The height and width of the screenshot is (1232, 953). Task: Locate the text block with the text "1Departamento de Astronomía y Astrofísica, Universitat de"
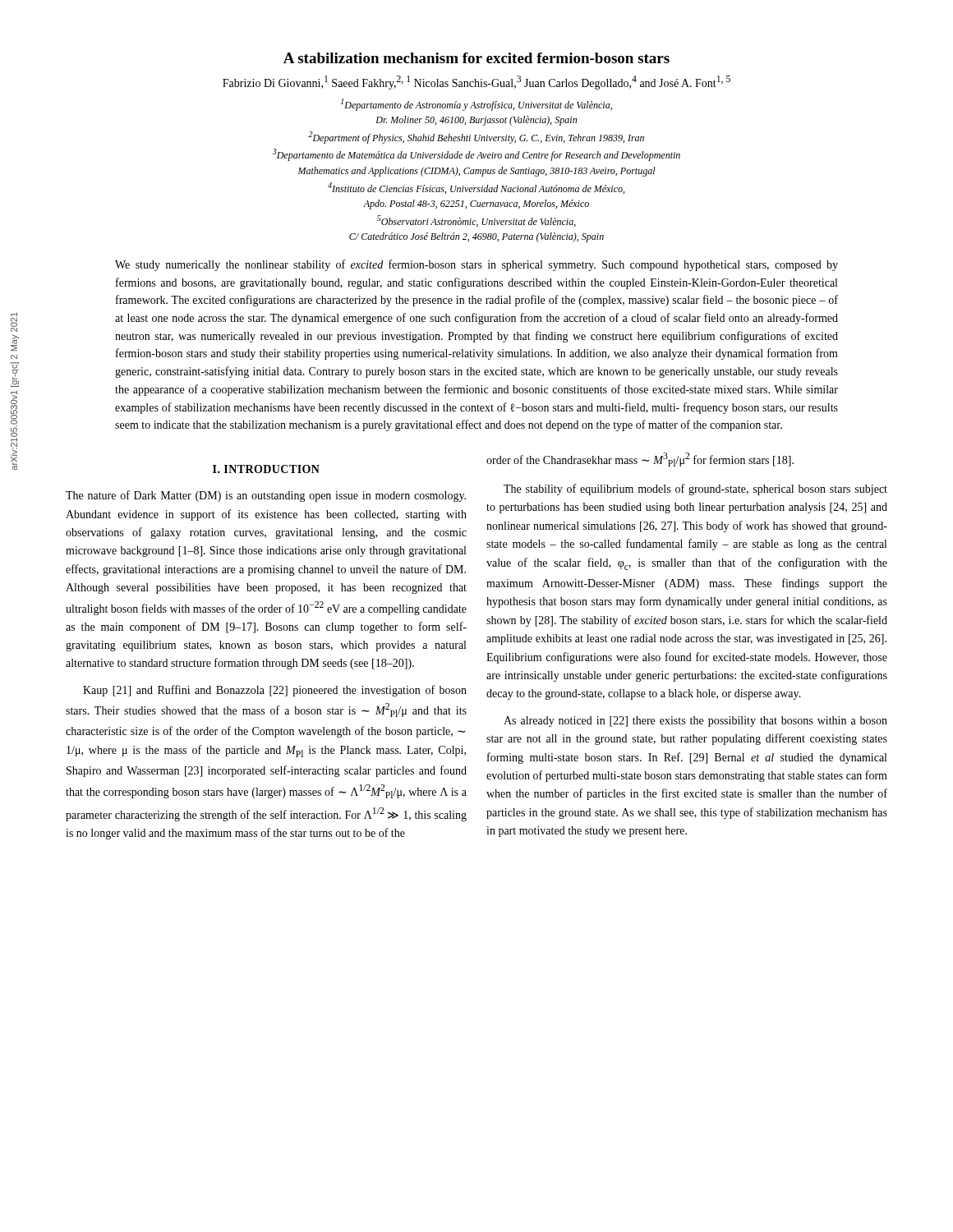pos(476,170)
